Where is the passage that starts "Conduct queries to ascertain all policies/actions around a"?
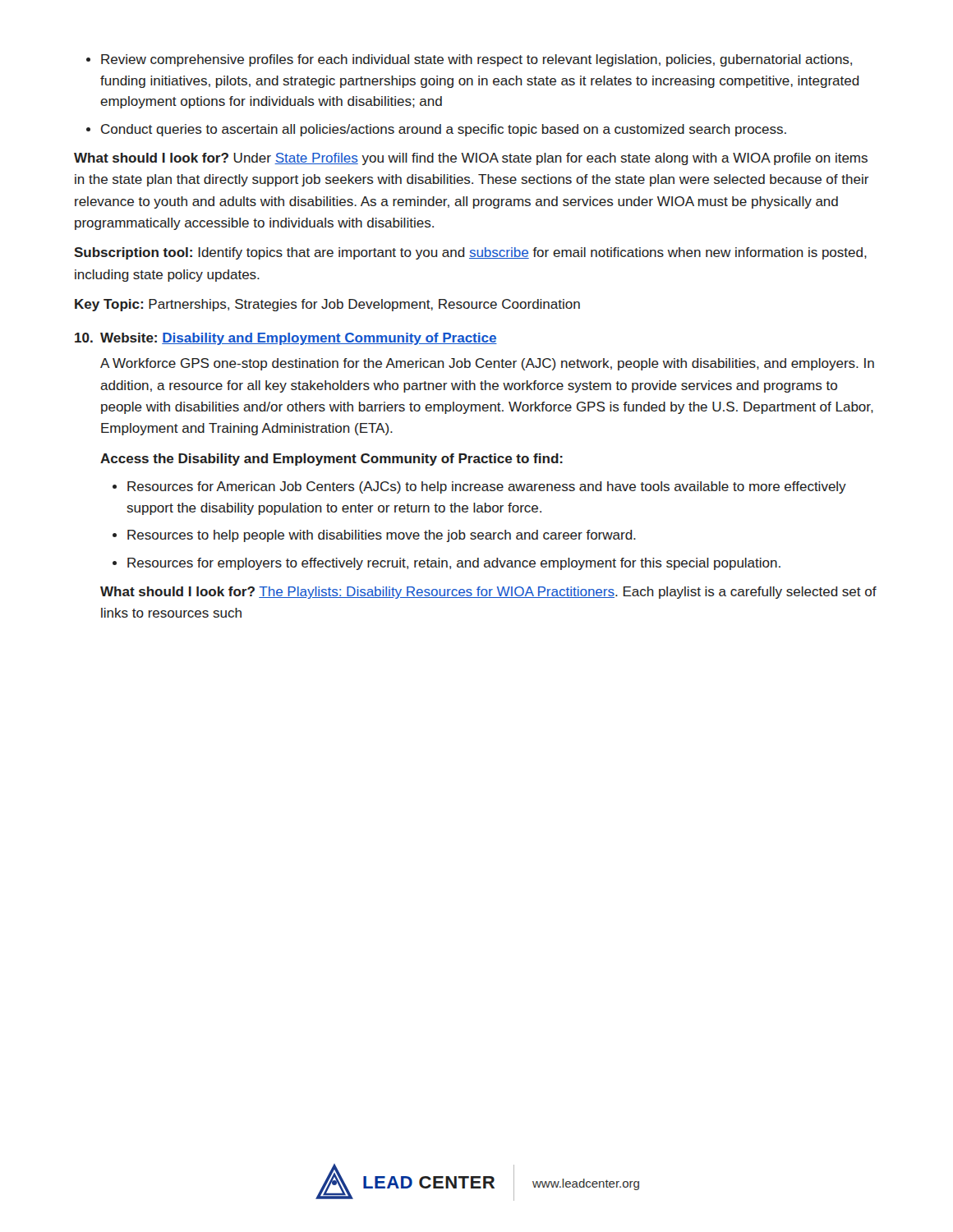The width and height of the screenshot is (953, 1232). pyautogui.click(x=490, y=129)
